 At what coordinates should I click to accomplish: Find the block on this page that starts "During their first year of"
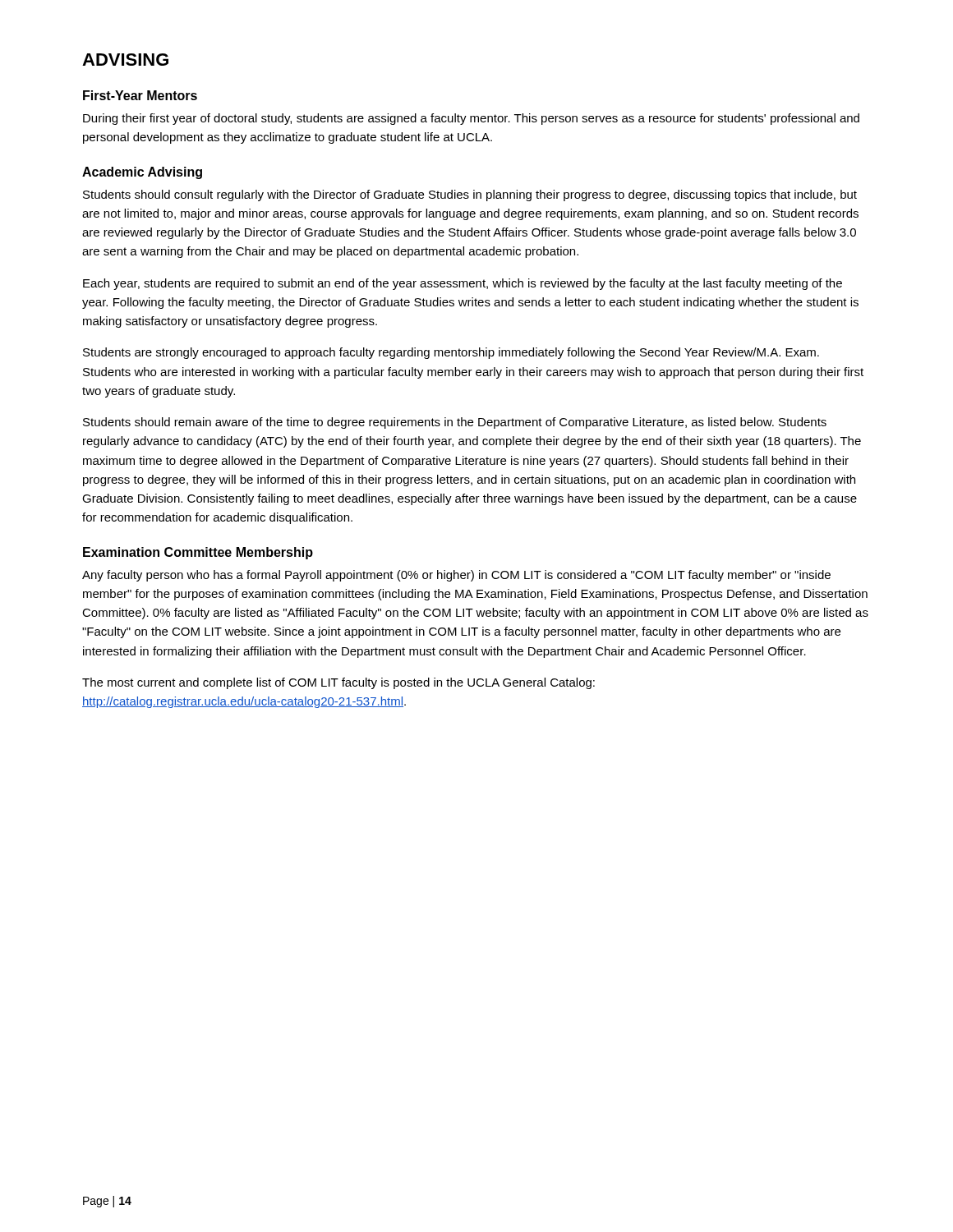pyautogui.click(x=471, y=127)
